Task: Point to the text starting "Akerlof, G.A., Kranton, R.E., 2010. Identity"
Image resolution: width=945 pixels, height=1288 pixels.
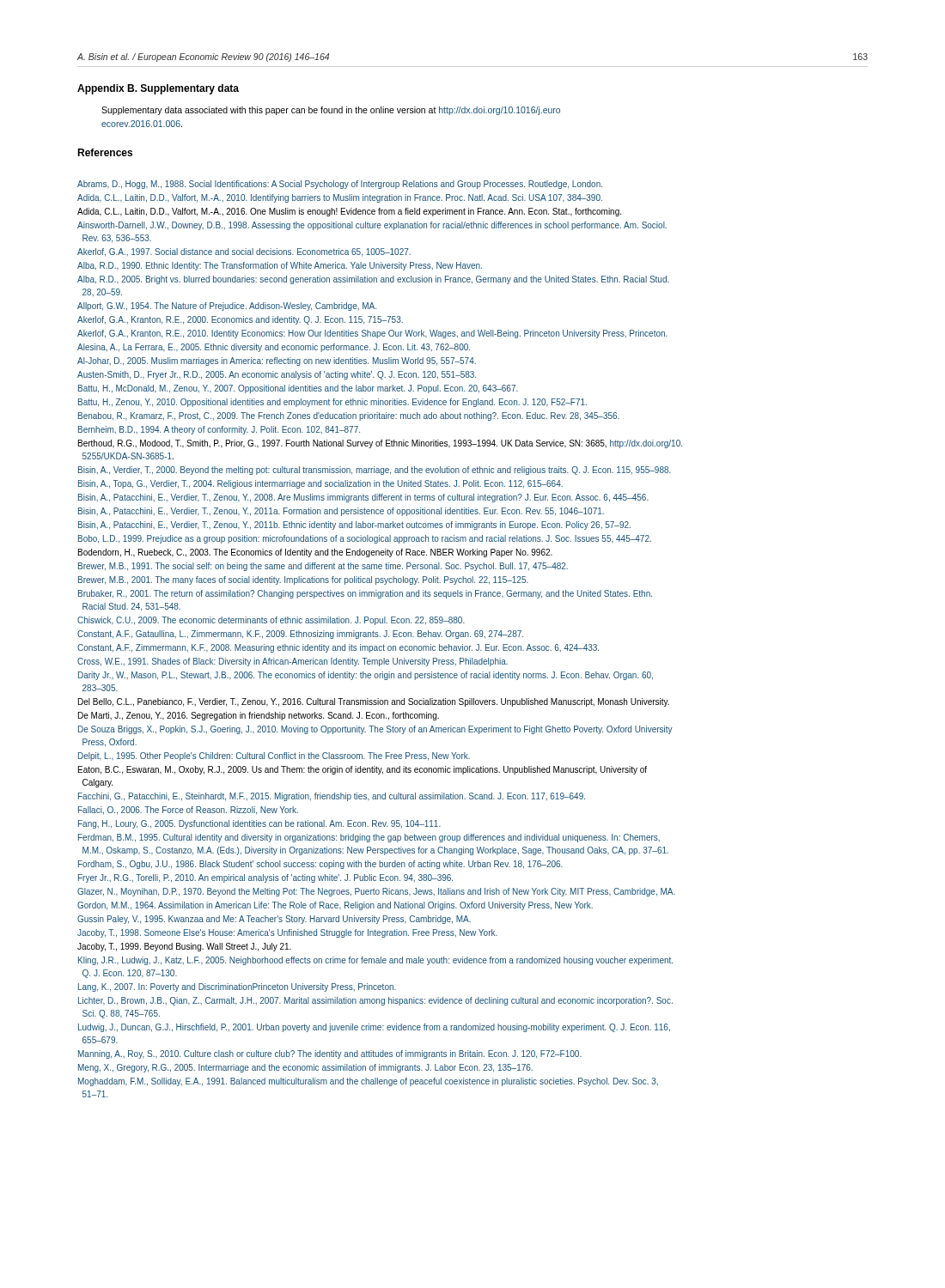Action: pyautogui.click(x=373, y=333)
